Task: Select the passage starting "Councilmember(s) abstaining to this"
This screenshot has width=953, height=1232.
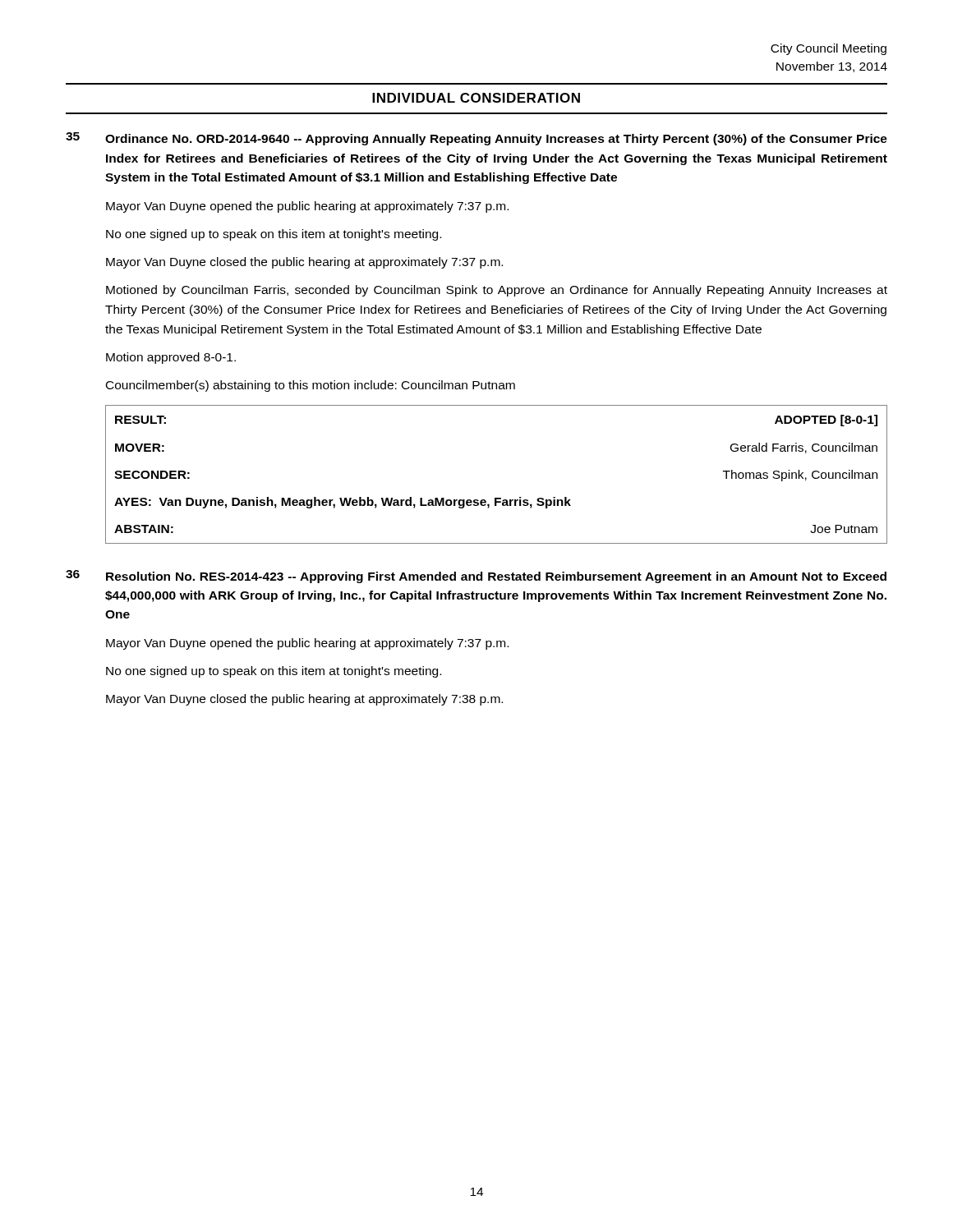Action: coord(310,385)
